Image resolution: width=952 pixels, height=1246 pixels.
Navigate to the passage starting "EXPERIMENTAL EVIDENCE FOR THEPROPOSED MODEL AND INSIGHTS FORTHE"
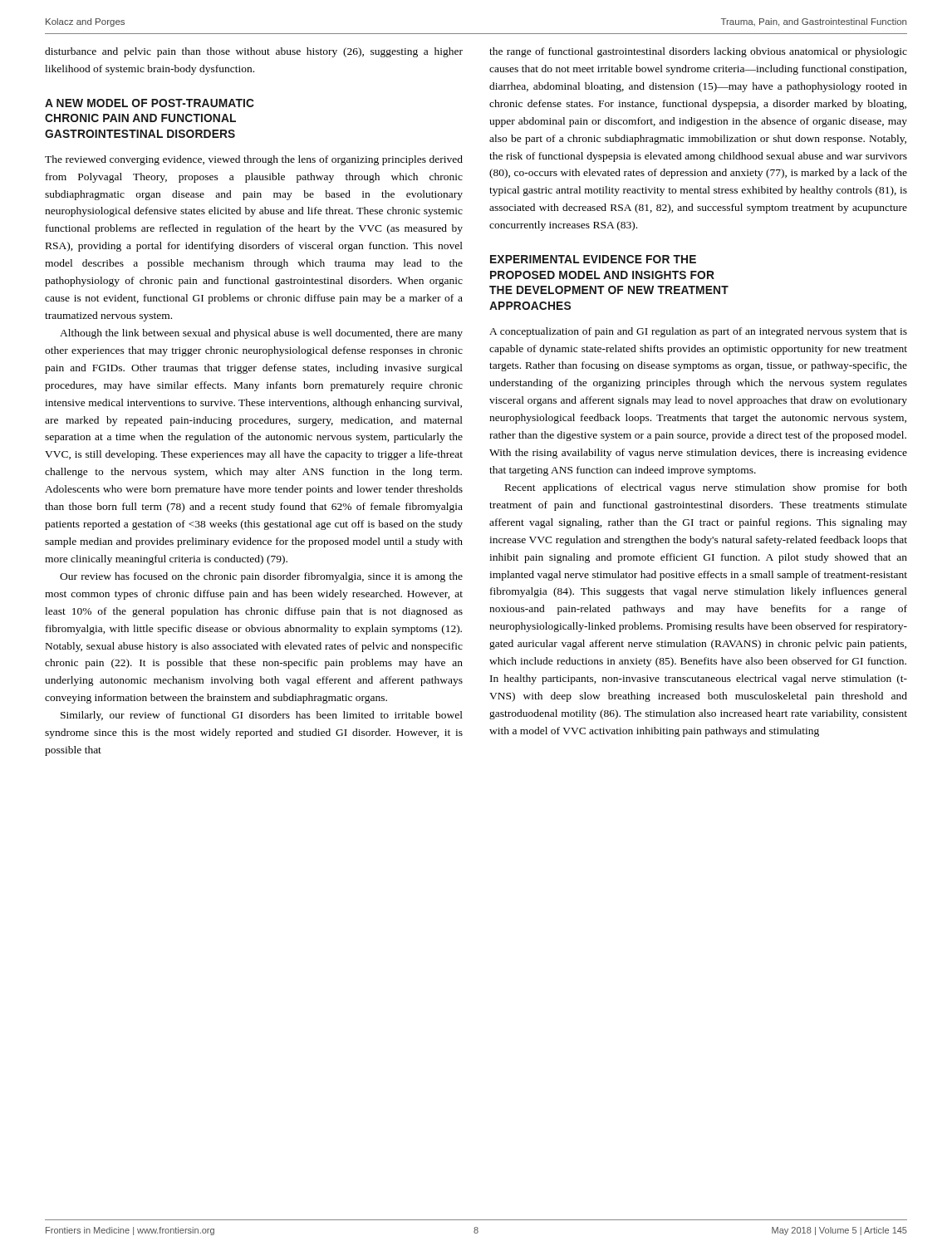click(x=609, y=283)
